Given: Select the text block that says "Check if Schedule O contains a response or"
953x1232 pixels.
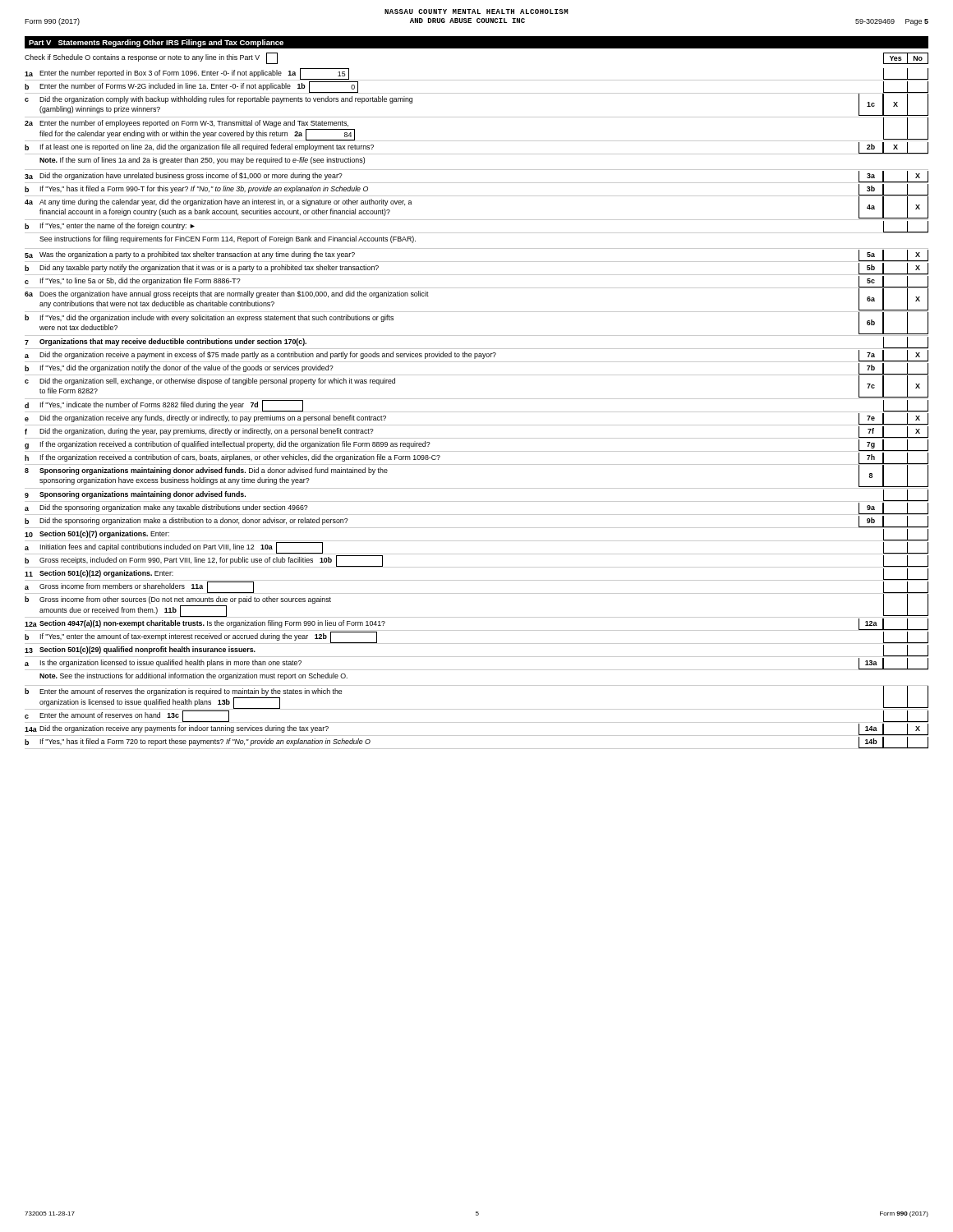Looking at the screenshot, I should pyautogui.click(x=151, y=58).
